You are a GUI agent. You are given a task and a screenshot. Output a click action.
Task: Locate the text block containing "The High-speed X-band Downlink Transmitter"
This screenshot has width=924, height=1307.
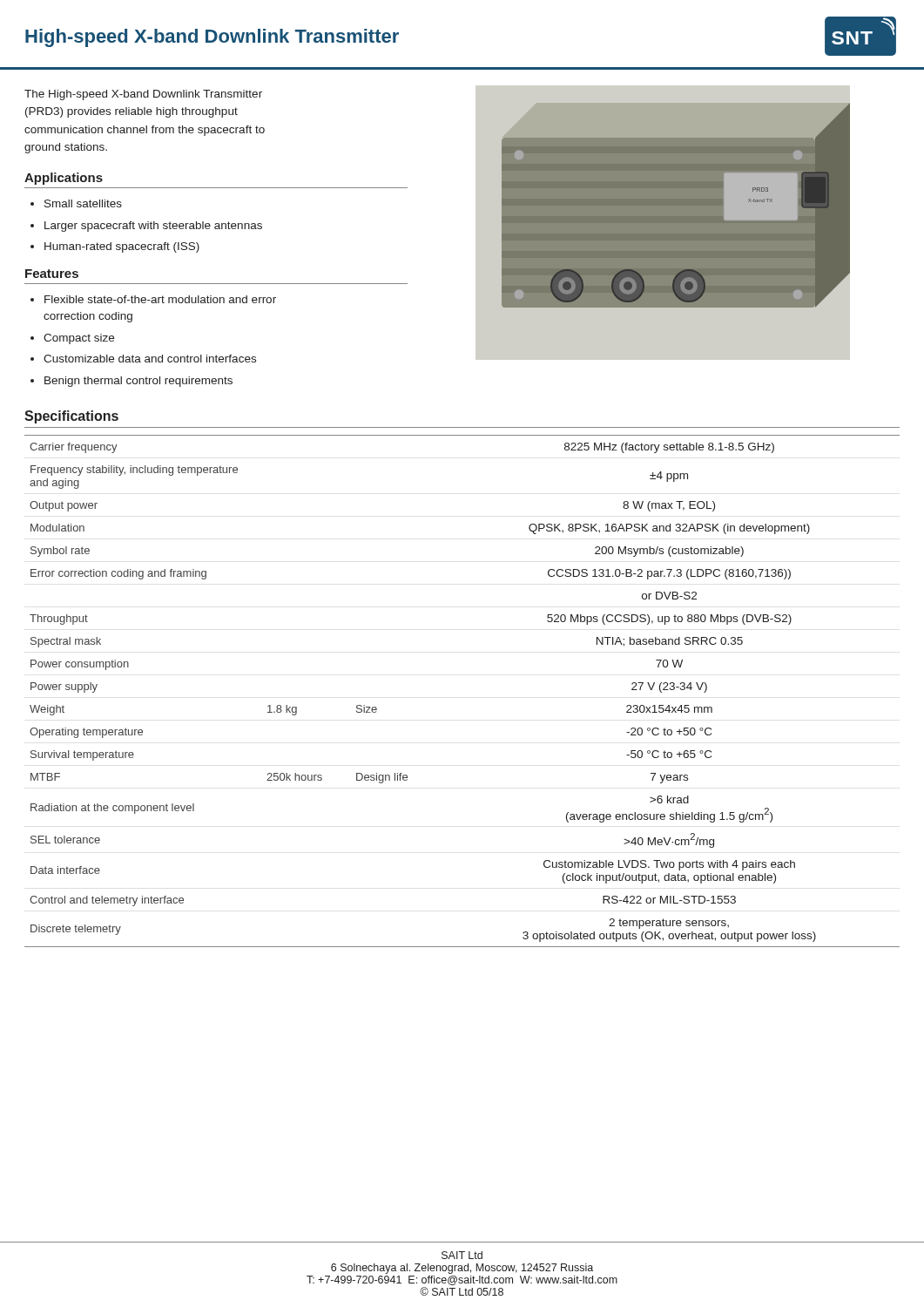tap(145, 120)
